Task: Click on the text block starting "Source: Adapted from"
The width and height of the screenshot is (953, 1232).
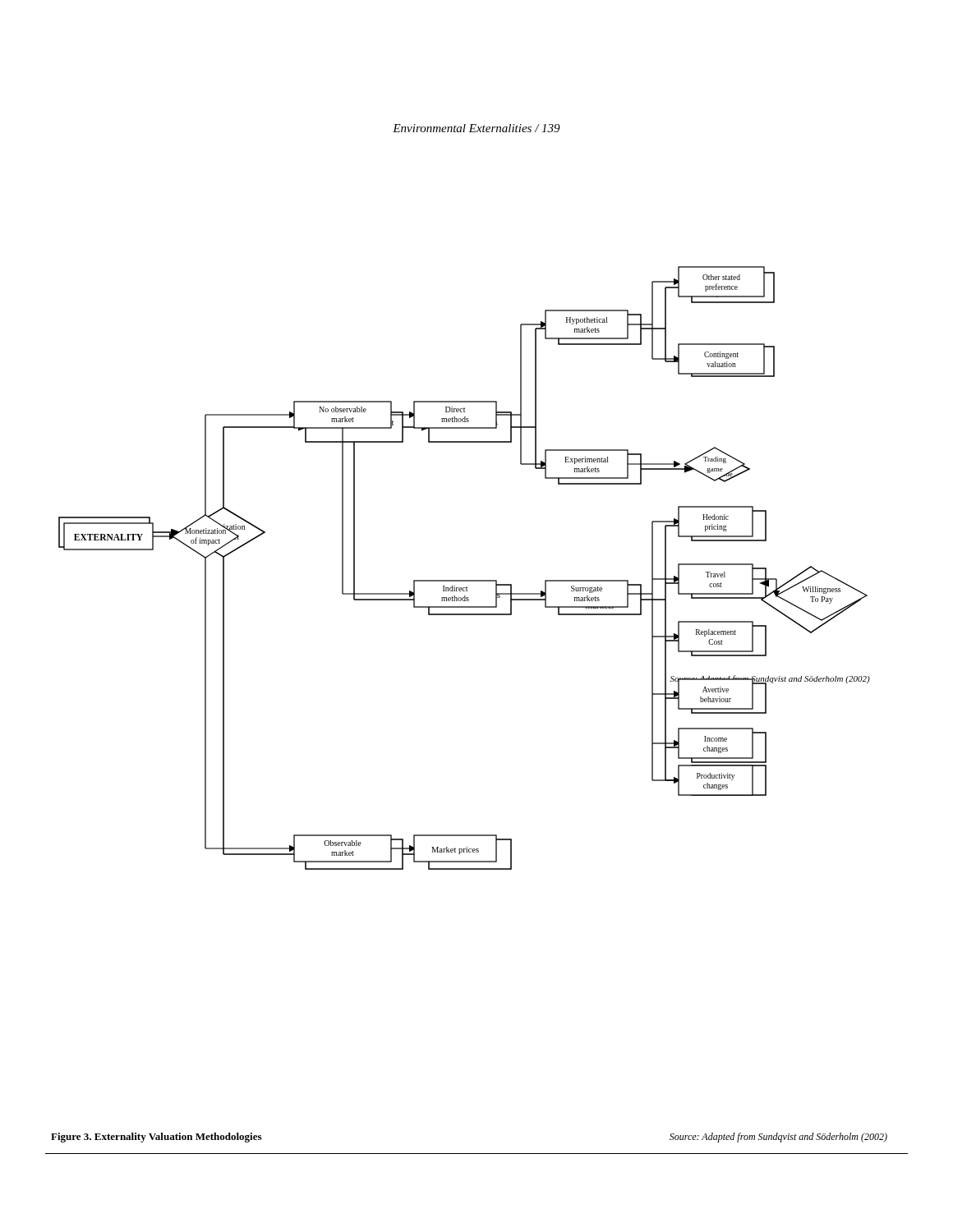Action: coord(778,1137)
